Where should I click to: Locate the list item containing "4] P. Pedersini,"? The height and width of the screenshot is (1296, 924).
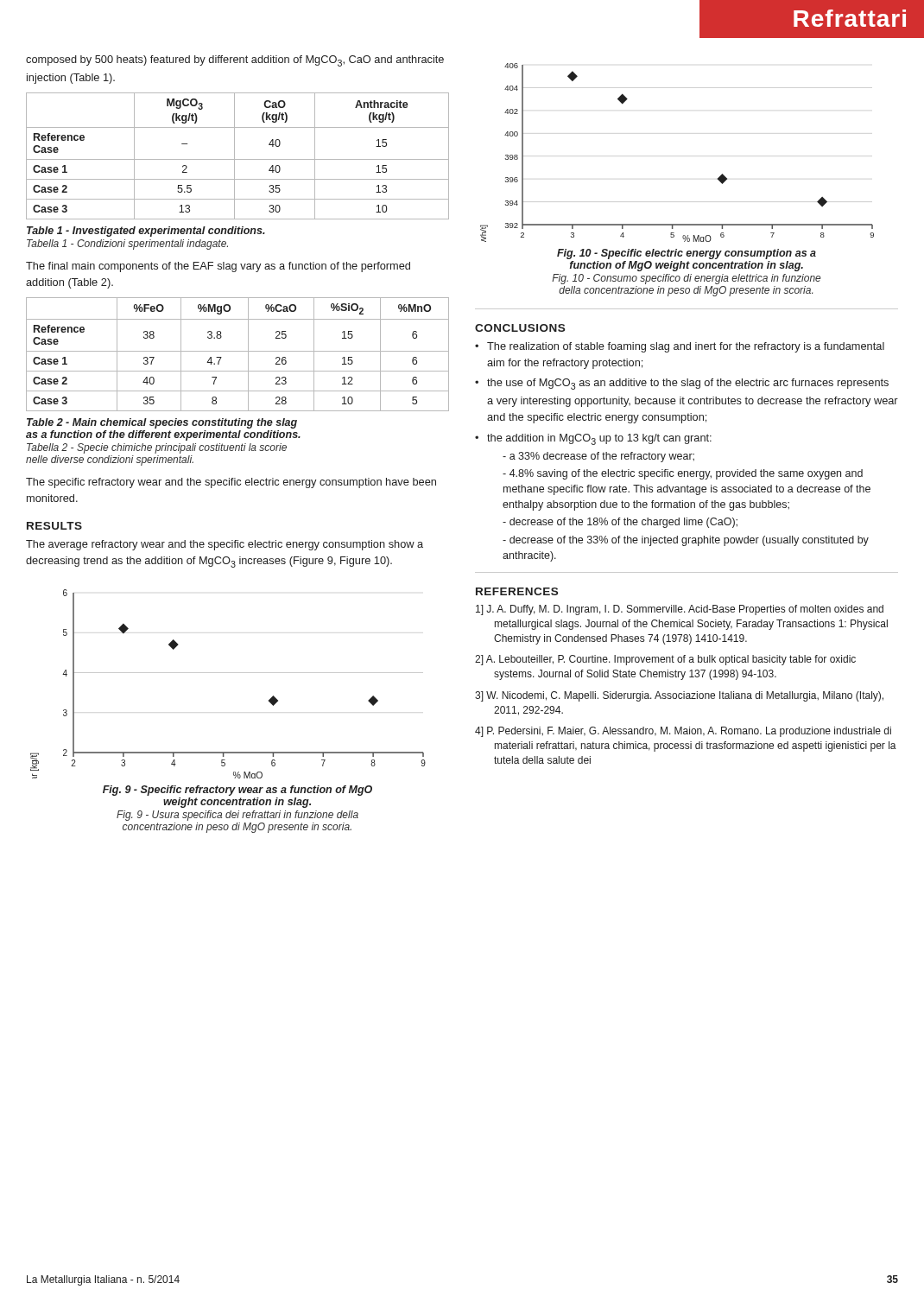(685, 746)
